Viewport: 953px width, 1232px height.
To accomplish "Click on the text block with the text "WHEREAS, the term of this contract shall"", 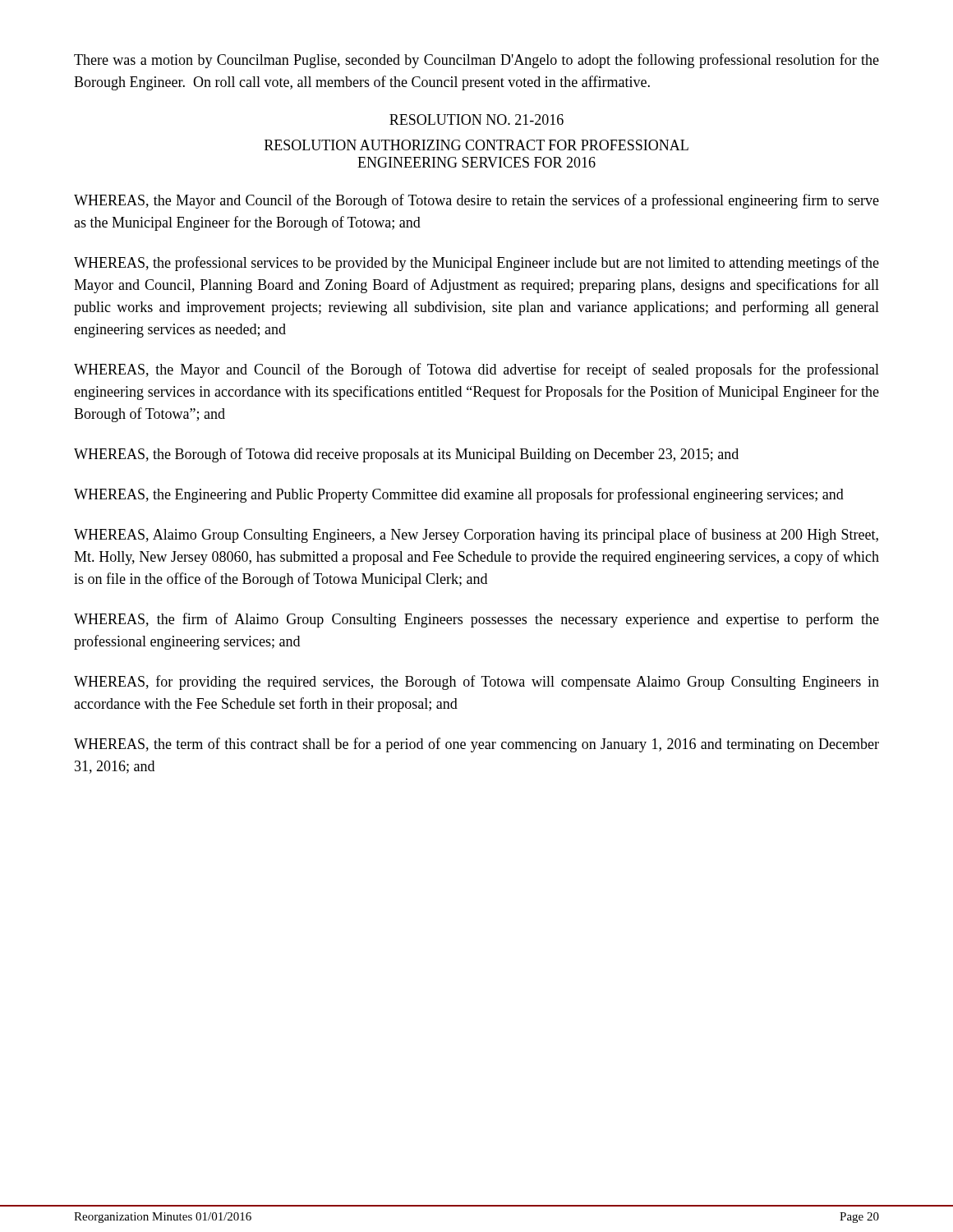I will 476,755.
